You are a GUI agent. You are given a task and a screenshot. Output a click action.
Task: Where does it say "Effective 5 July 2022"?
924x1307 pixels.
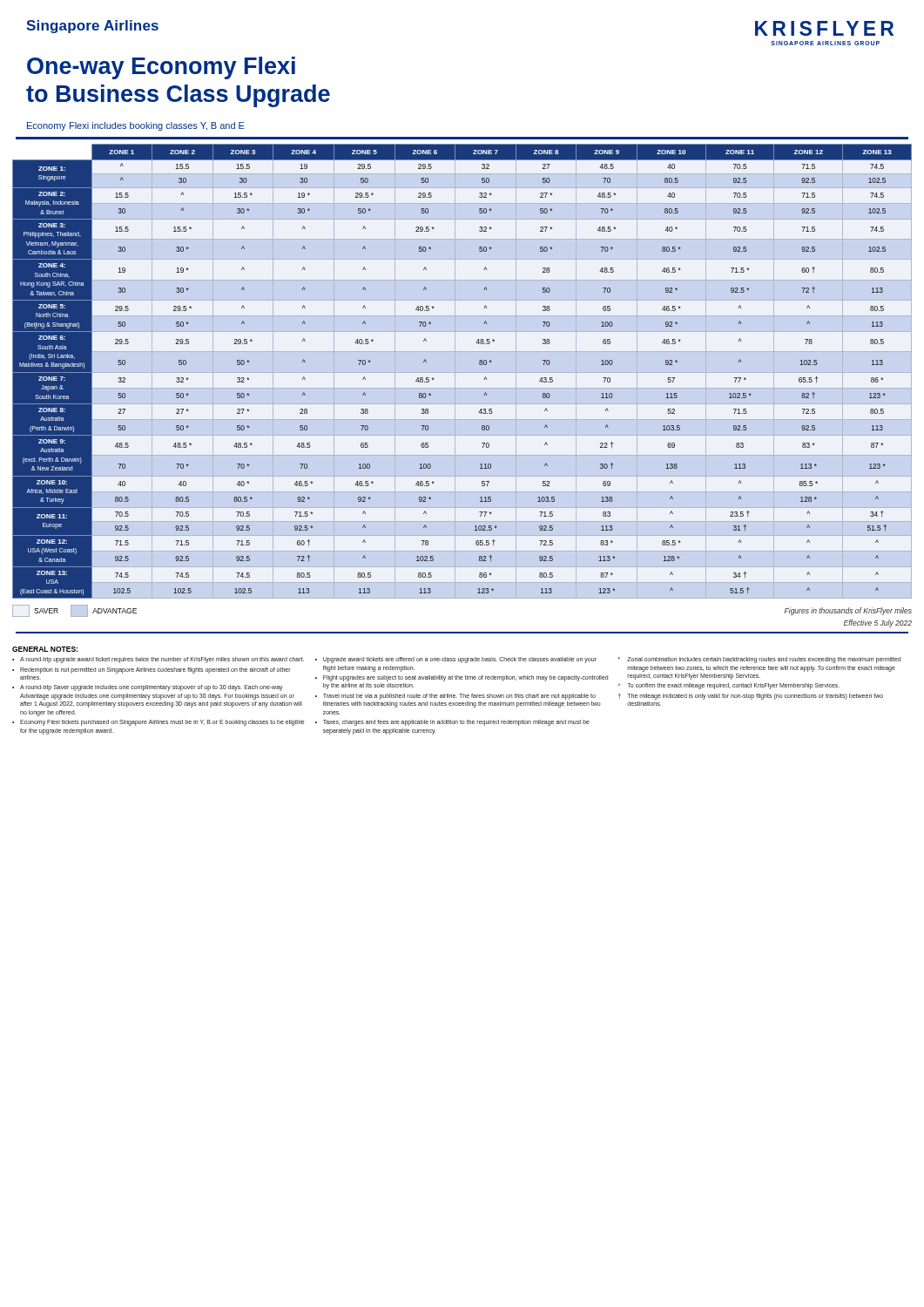(x=878, y=623)
